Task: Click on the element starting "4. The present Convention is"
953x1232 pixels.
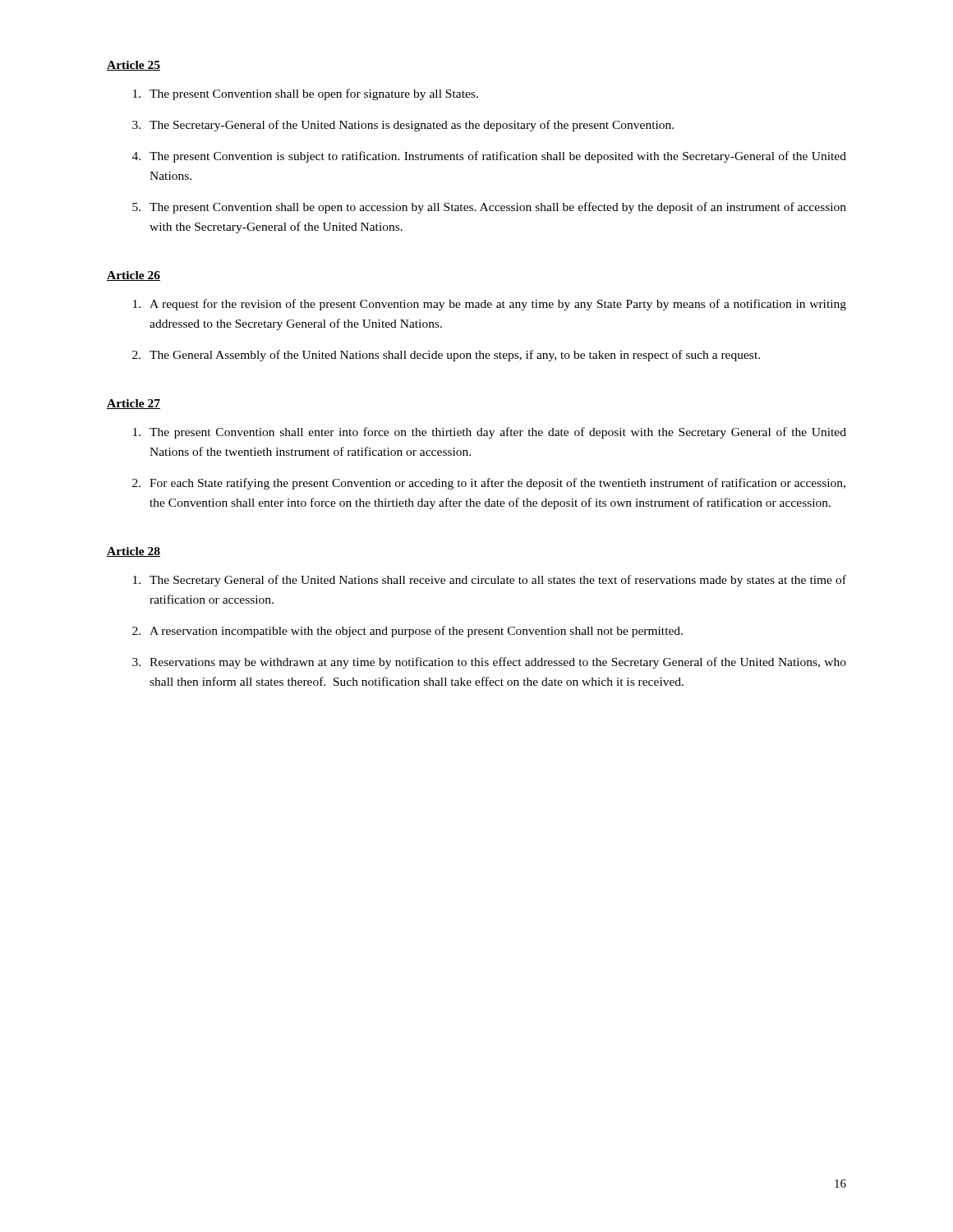Action: [x=476, y=166]
